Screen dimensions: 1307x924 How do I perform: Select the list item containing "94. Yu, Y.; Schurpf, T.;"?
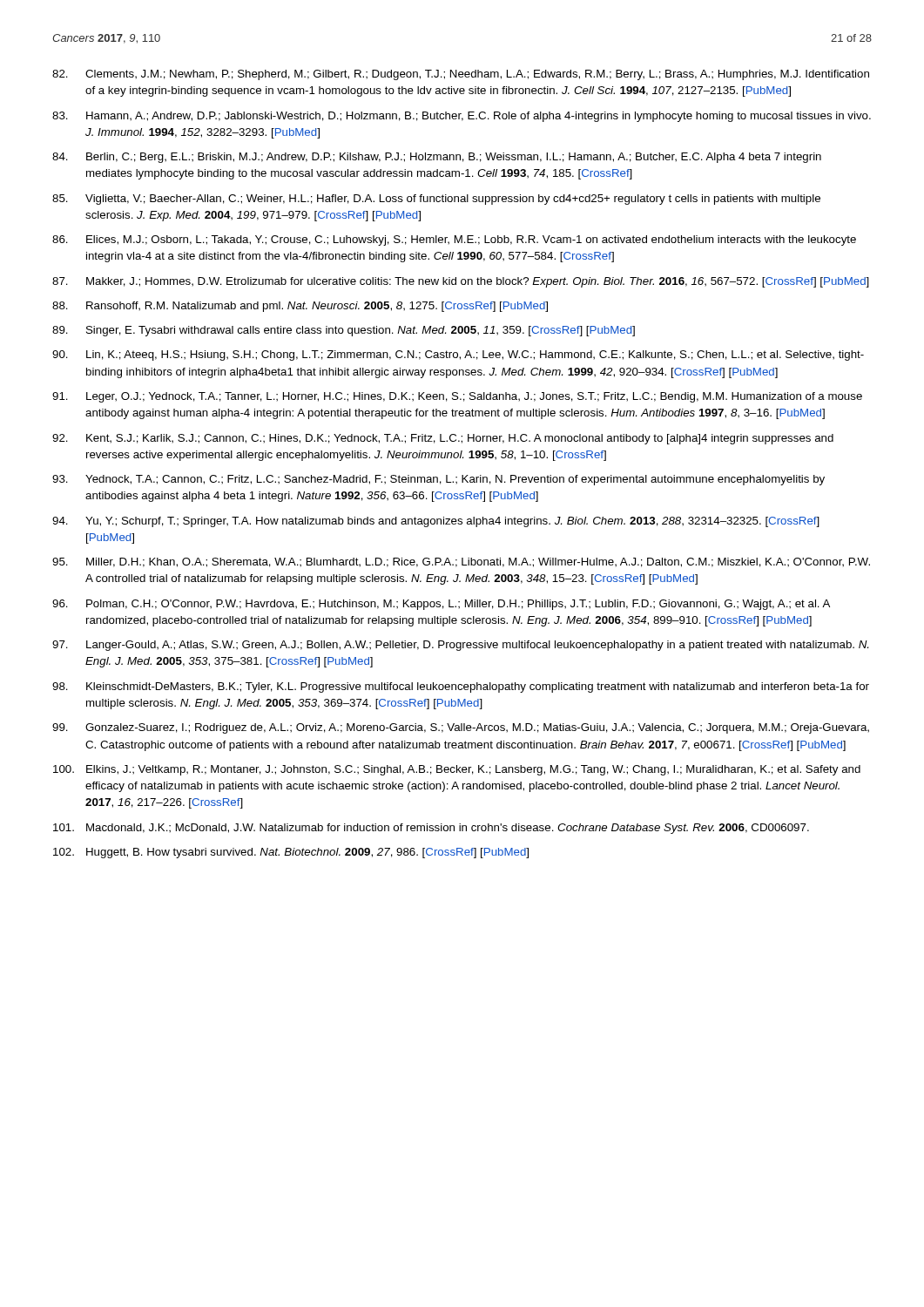click(462, 529)
